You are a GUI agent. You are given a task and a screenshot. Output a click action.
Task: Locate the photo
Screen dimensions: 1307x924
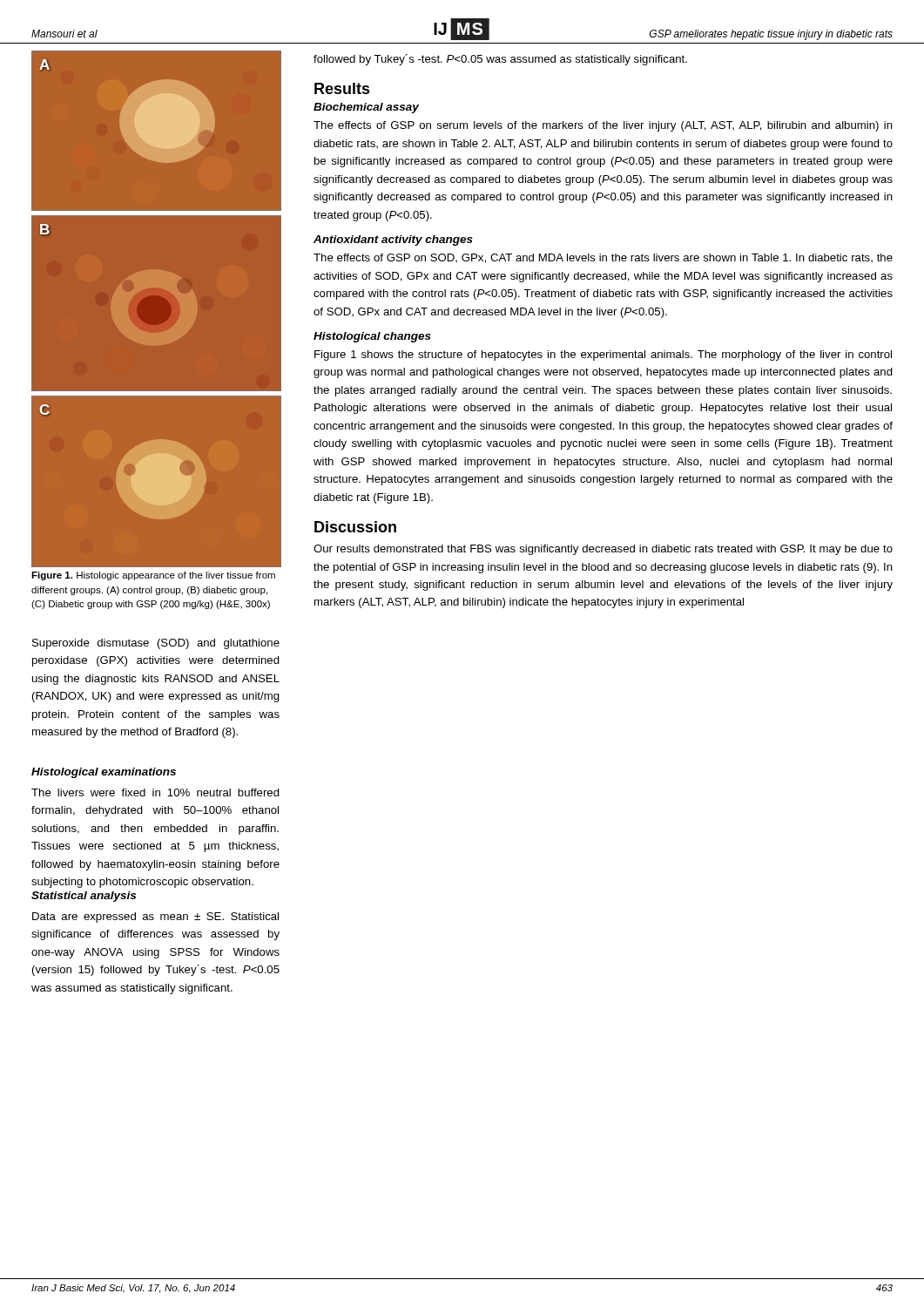click(155, 309)
